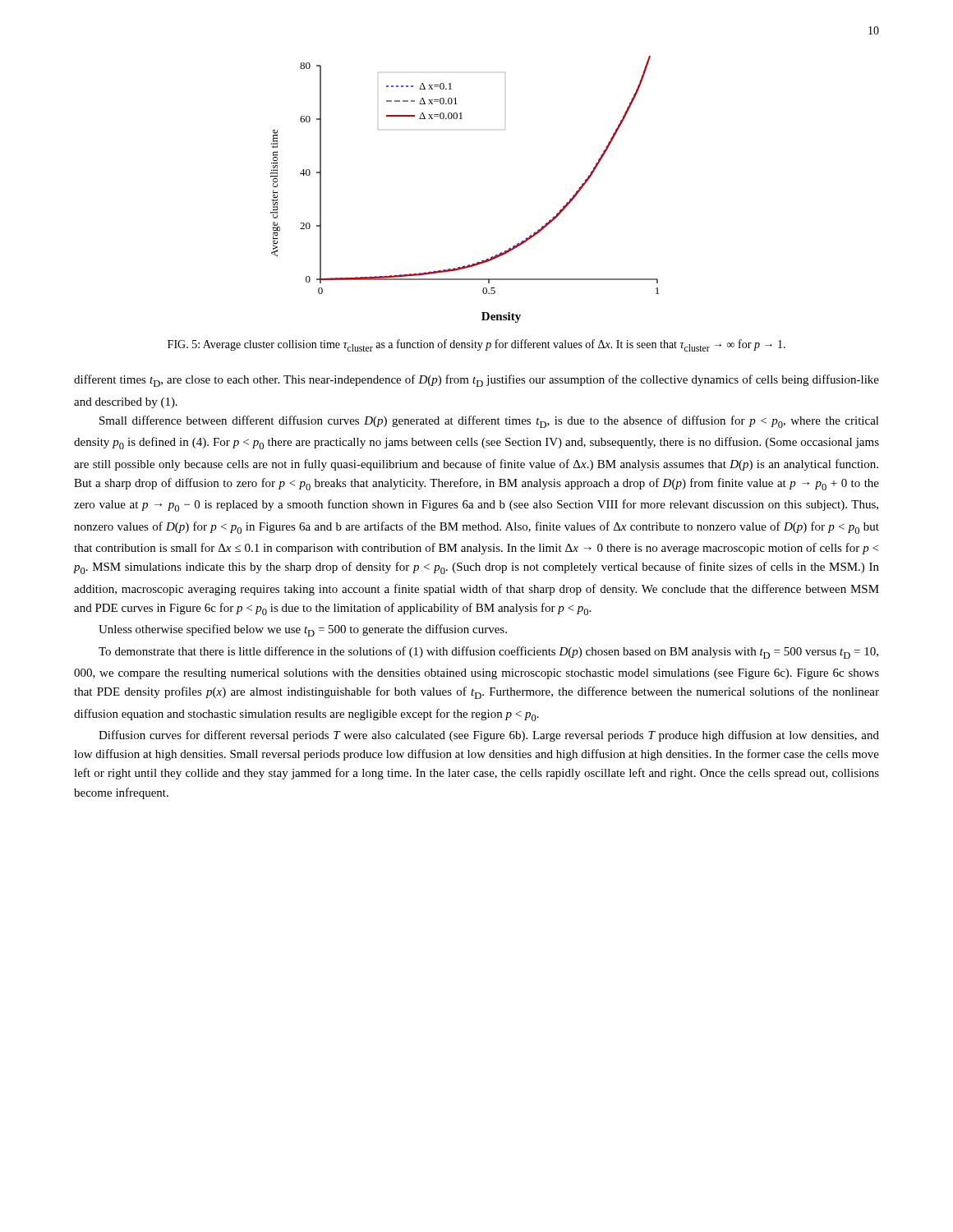This screenshot has height=1232, width=953.
Task: Locate the continuous plot
Action: 476,189
